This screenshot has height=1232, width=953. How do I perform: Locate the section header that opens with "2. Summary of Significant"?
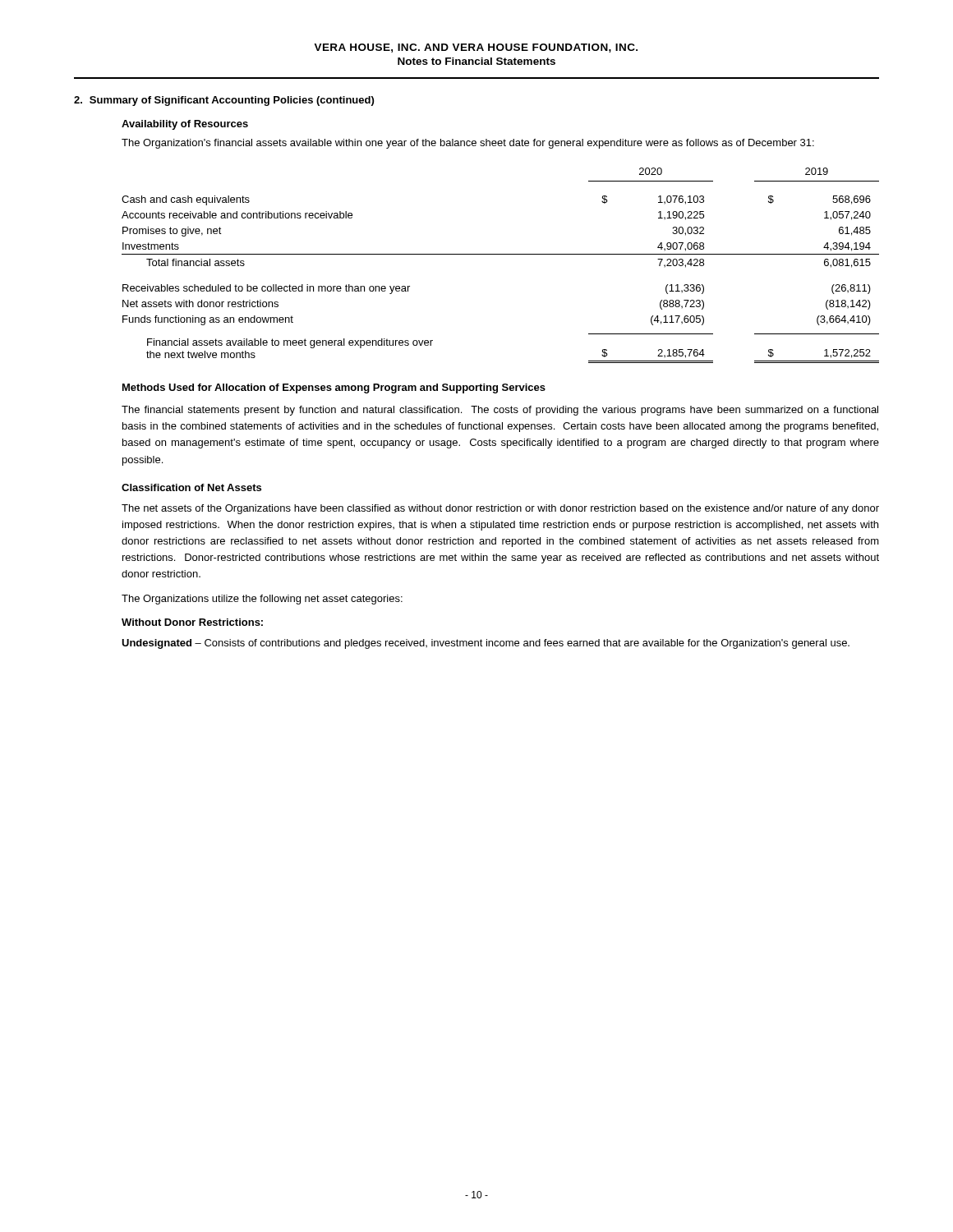pyautogui.click(x=224, y=100)
